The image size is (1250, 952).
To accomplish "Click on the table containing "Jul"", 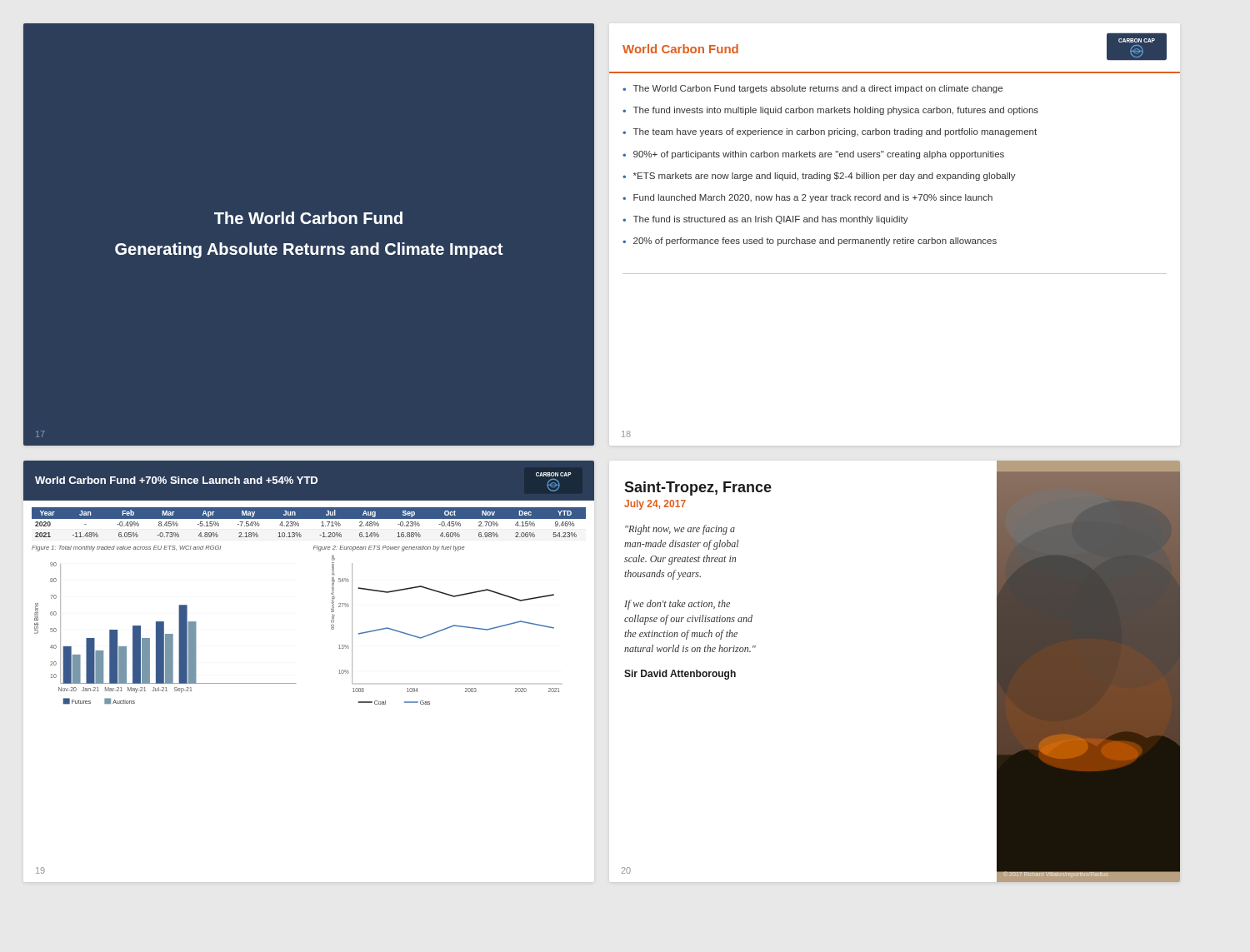I will pos(309,524).
